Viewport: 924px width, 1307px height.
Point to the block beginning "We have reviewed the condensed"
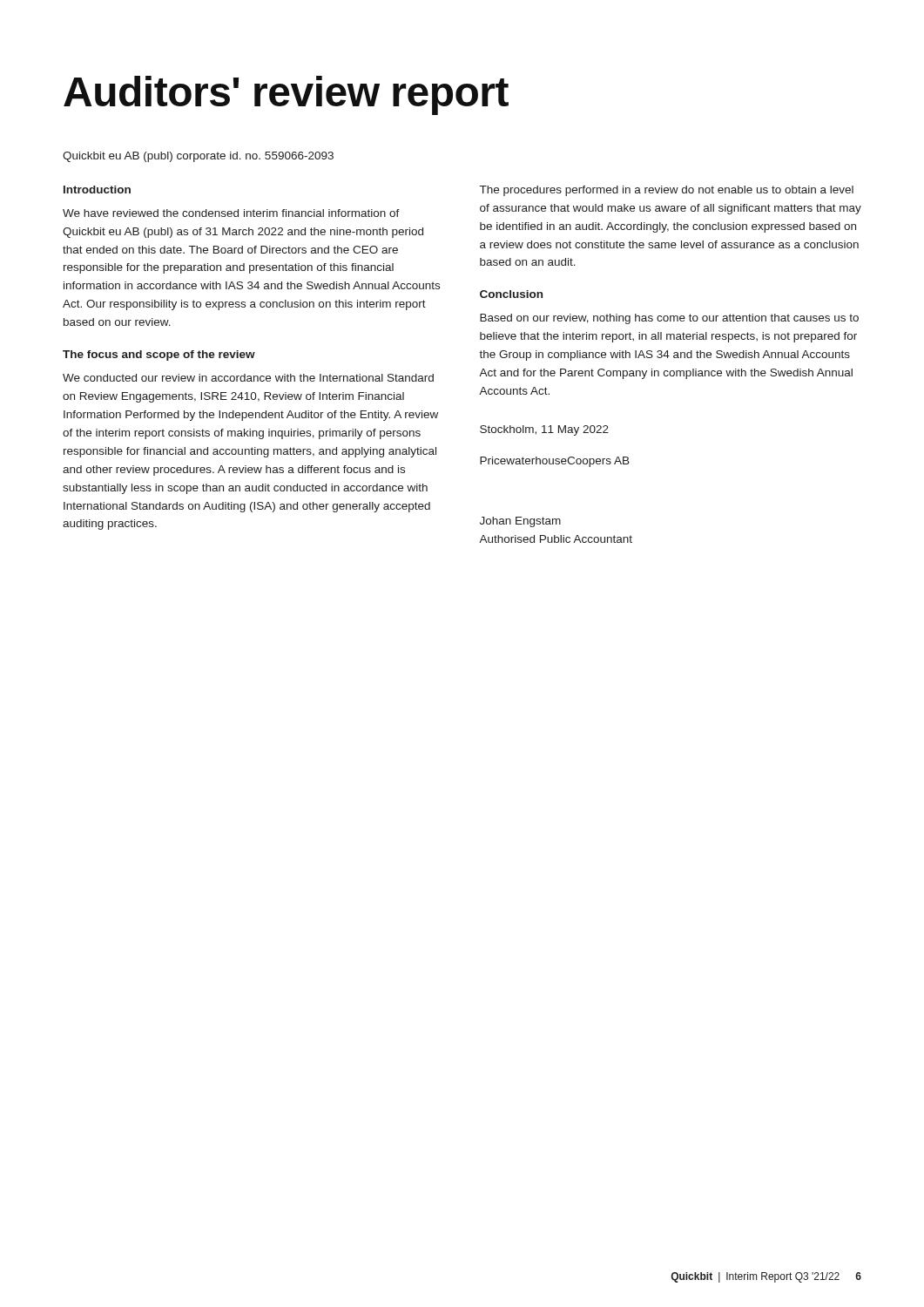pos(254,268)
